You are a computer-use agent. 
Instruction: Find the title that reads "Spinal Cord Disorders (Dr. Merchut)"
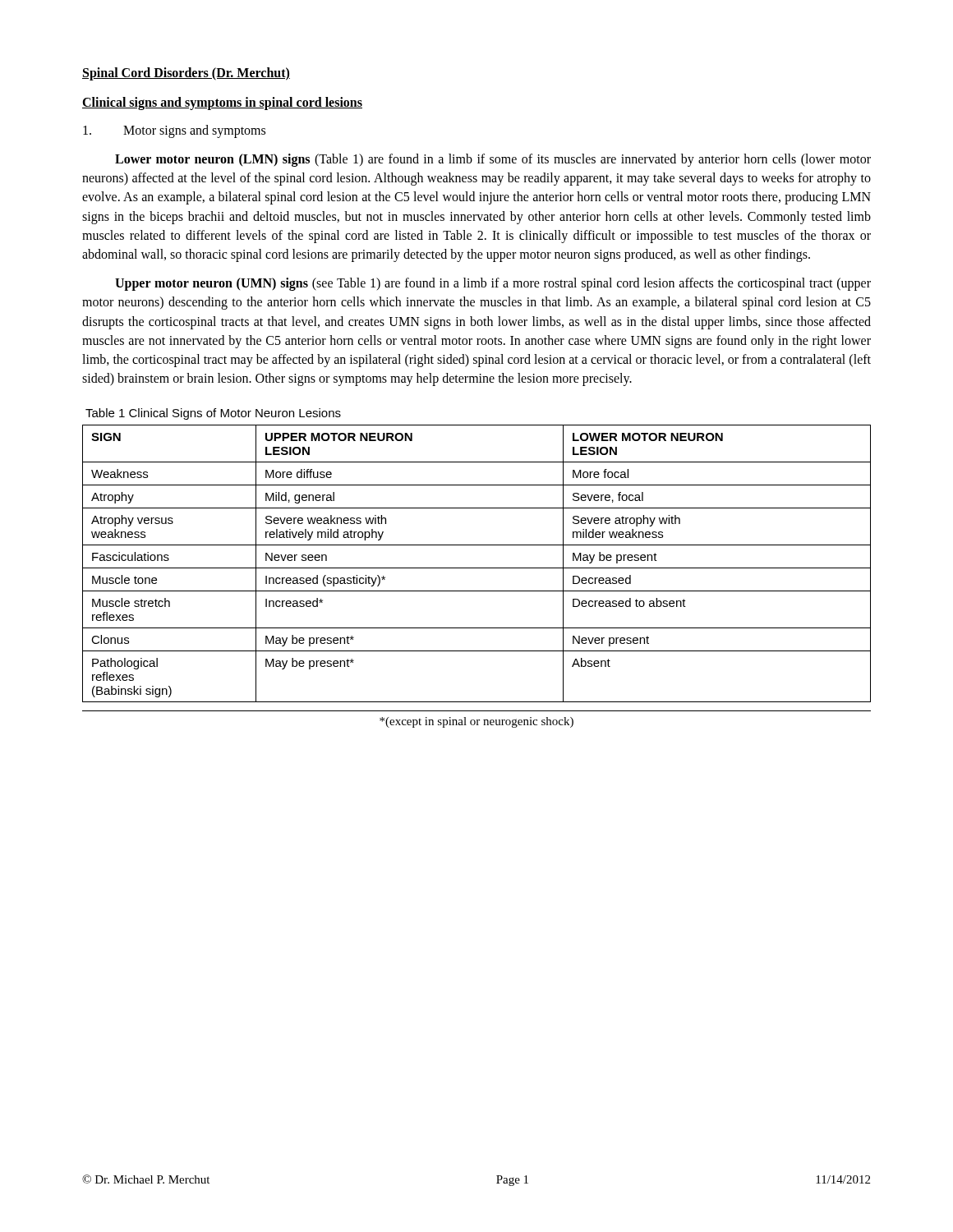point(186,73)
